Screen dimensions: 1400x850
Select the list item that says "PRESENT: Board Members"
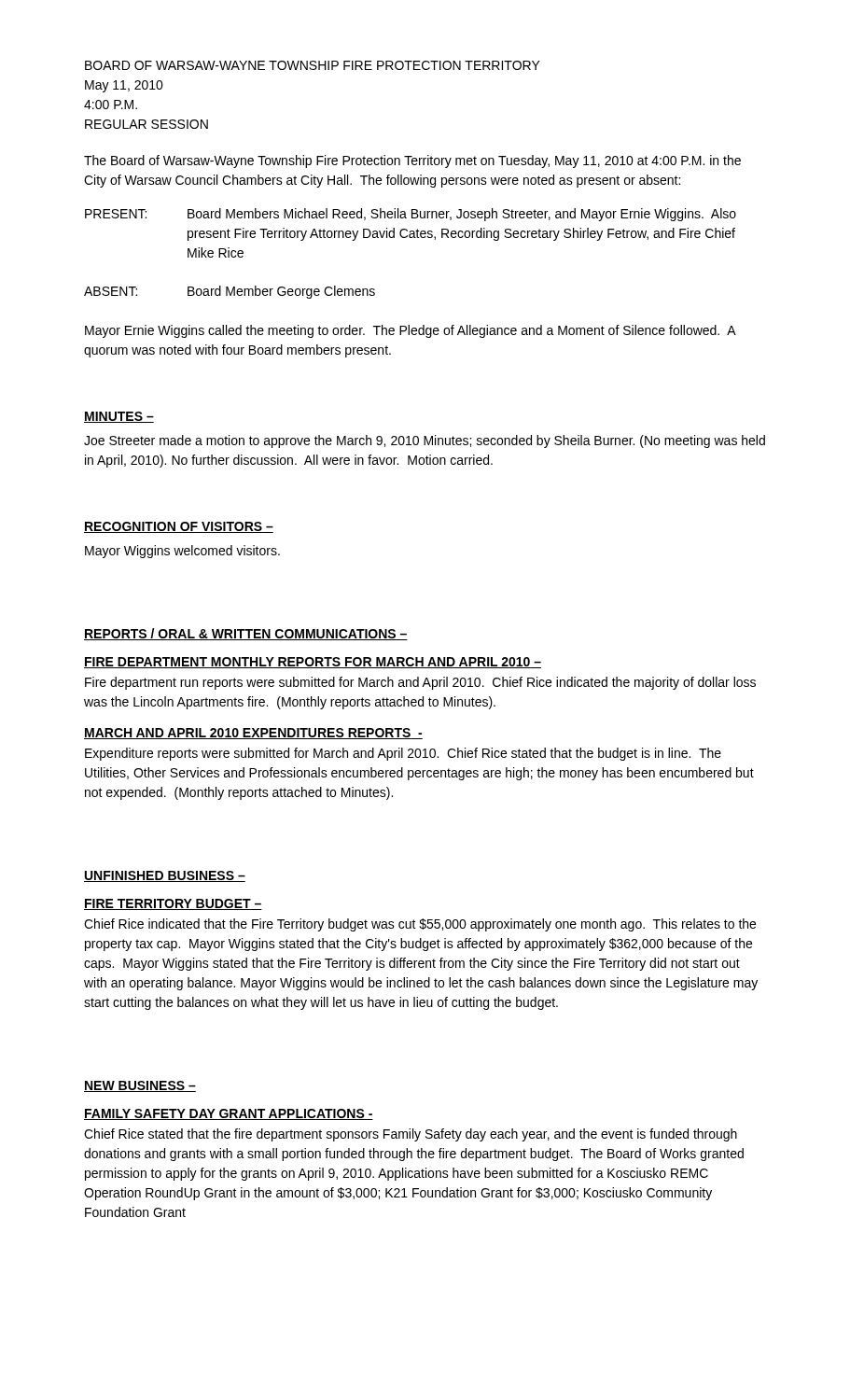point(425,234)
